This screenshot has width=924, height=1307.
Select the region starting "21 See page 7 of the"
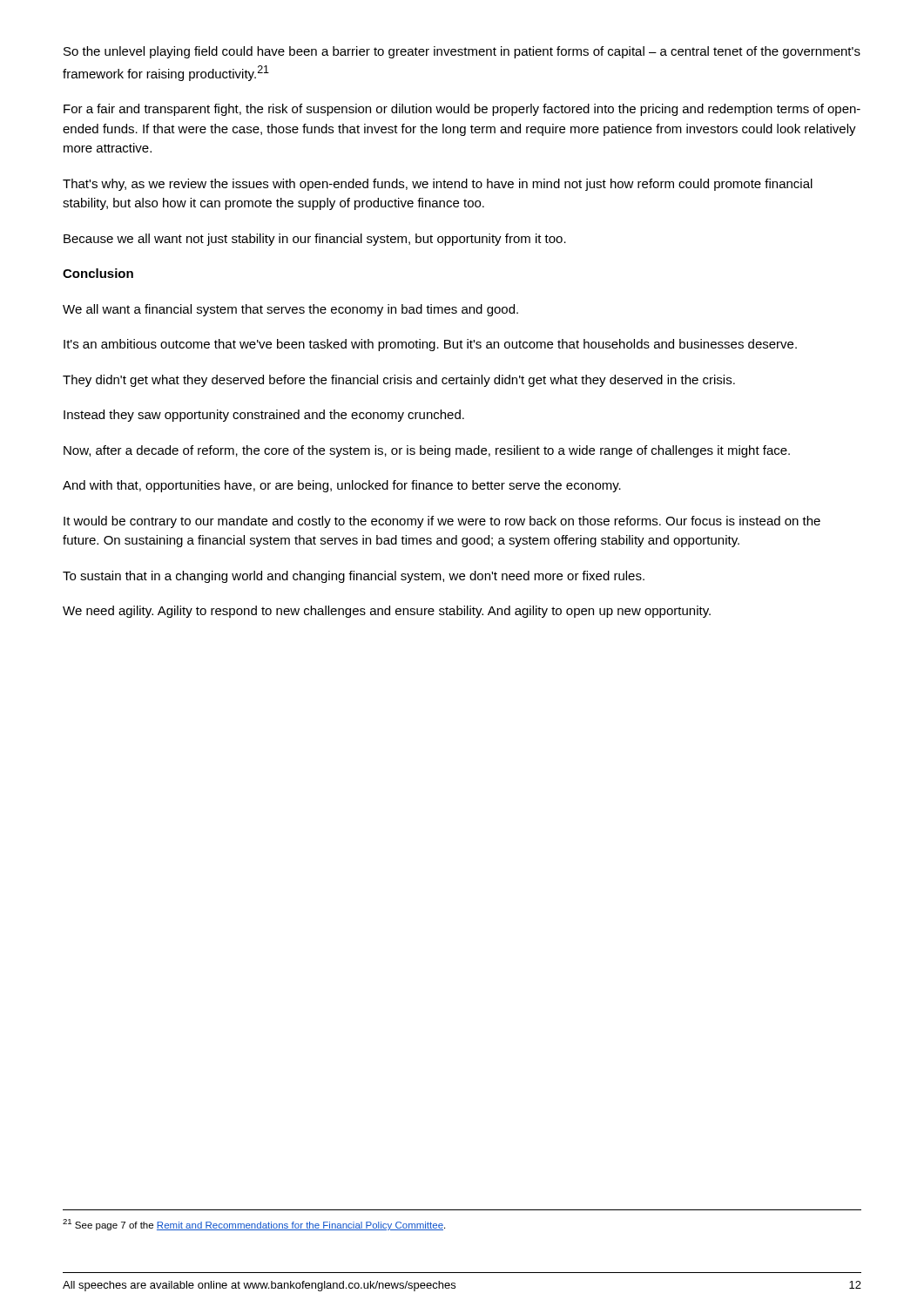point(254,1225)
